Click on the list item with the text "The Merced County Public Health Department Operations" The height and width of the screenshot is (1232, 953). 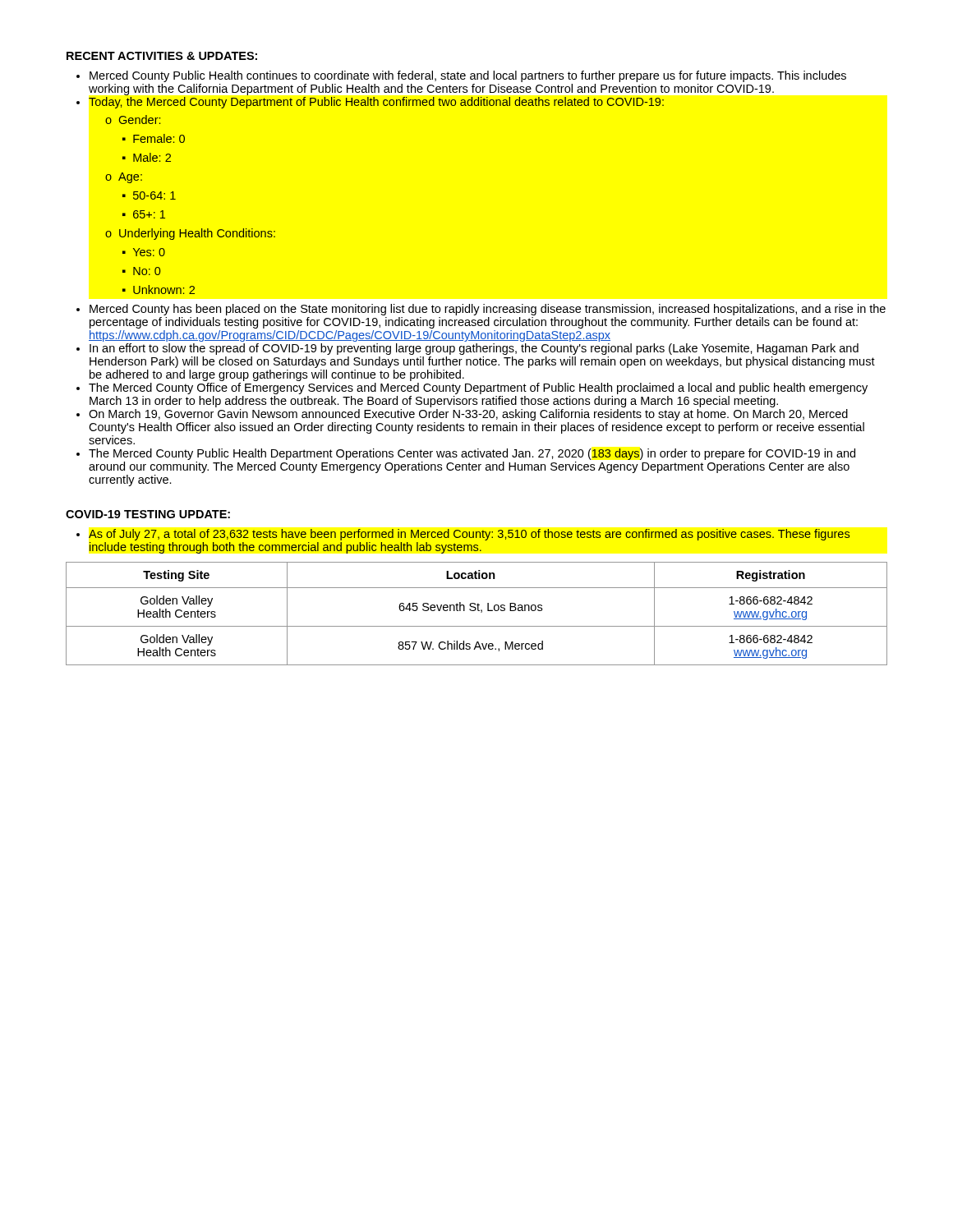coord(488,467)
